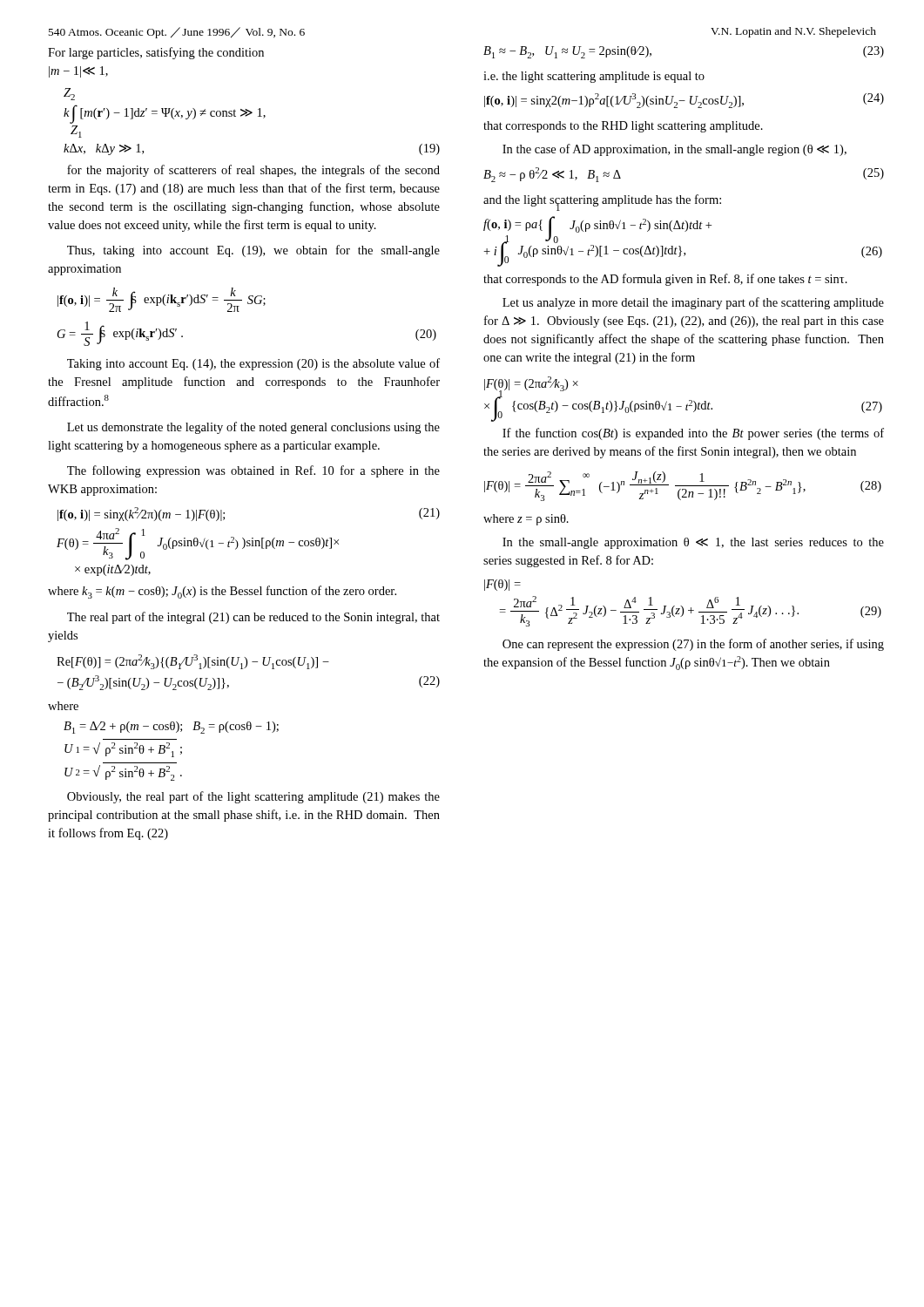The width and height of the screenshot is (924, 1307).
Task: Point to the block beginning "for the majority of scatterers"
Action: 244,219
